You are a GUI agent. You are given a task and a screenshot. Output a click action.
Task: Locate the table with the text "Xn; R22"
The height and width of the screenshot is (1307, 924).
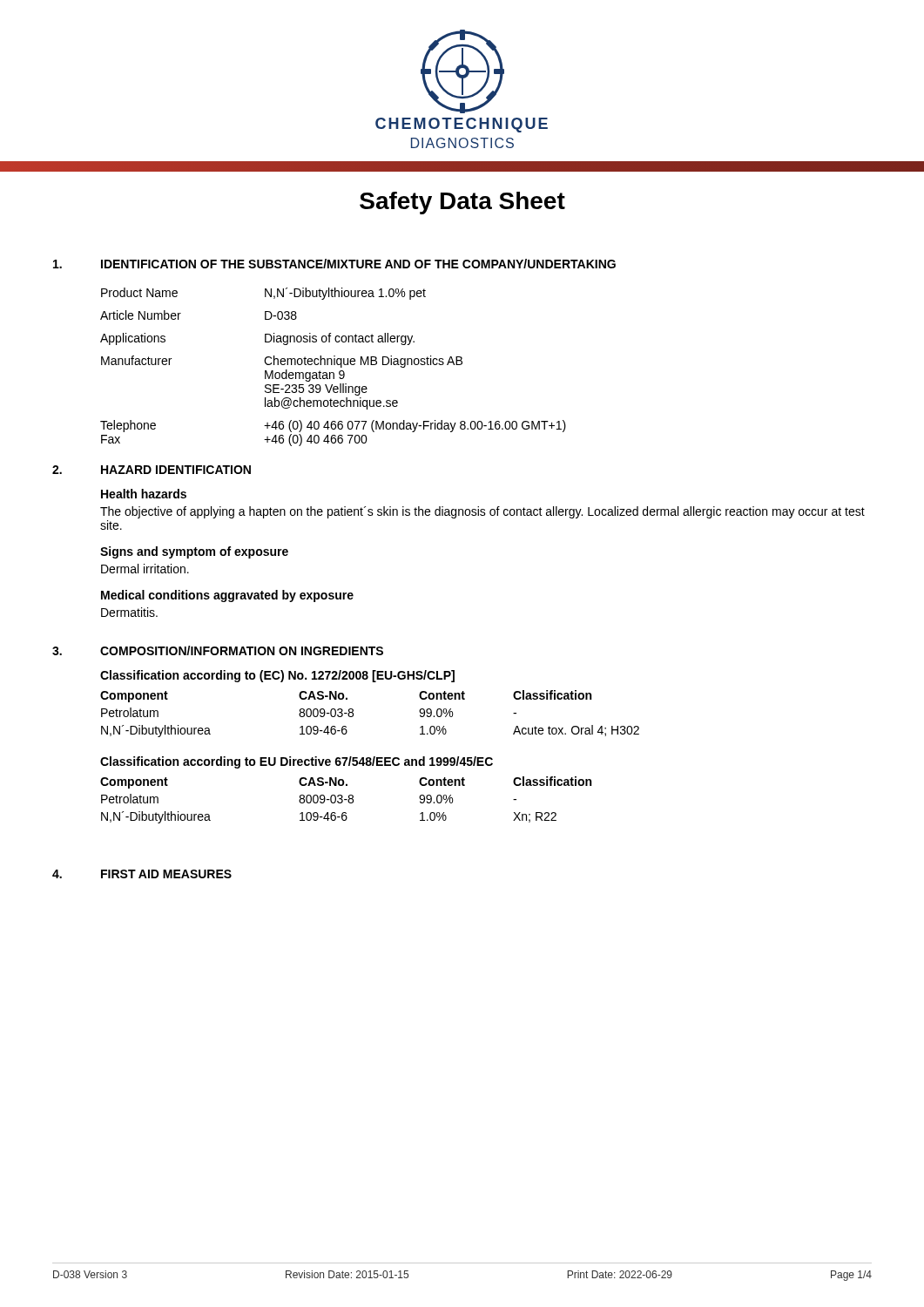coord(486,790)
